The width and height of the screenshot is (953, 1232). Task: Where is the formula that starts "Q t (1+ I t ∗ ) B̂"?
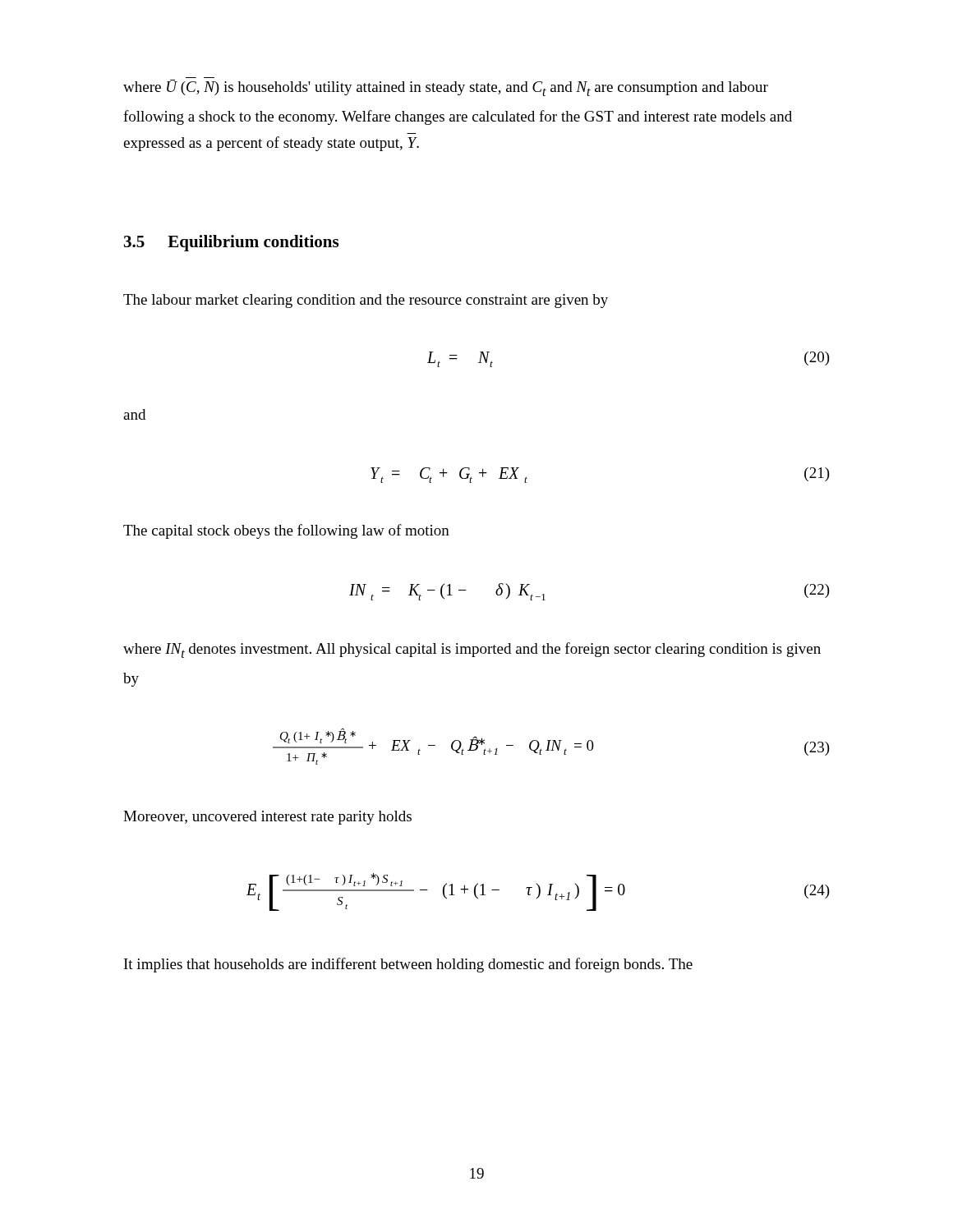476,747
